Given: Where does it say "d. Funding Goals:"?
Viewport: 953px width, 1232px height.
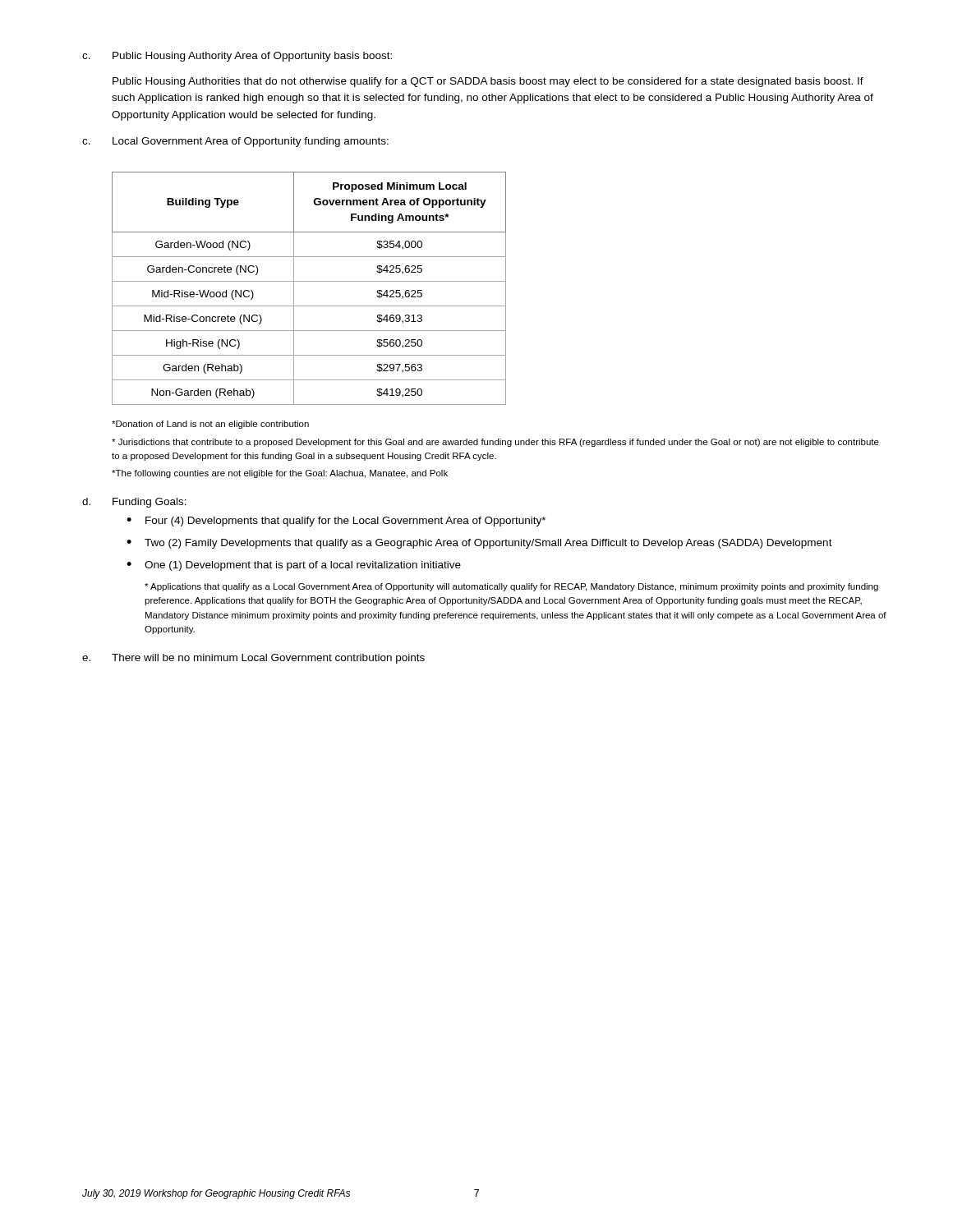Looking at the screenshot, I should pyautogui.click(x=134, y=503).
